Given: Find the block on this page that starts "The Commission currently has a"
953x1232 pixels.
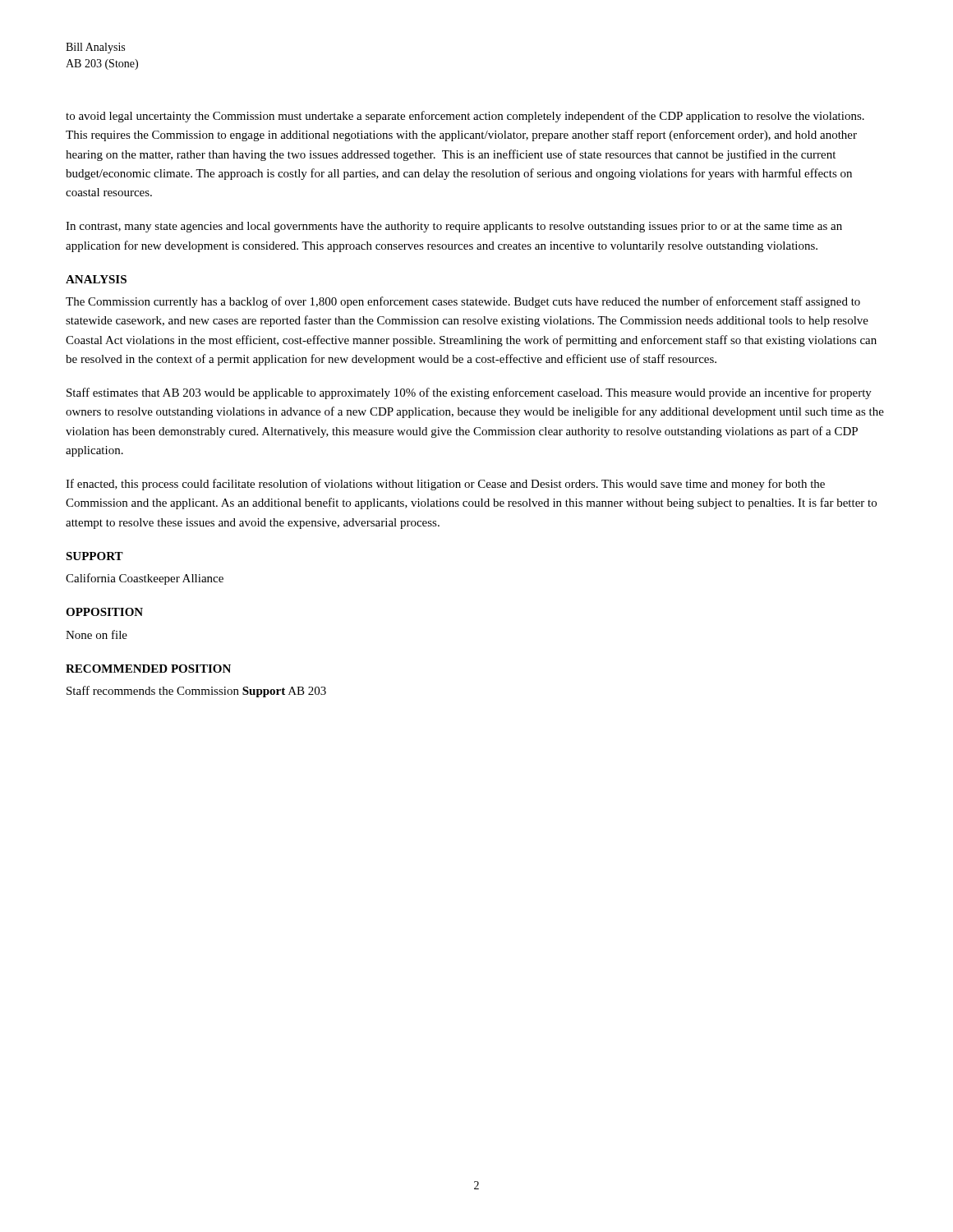Looking at the screenshot, I should 471,330.
